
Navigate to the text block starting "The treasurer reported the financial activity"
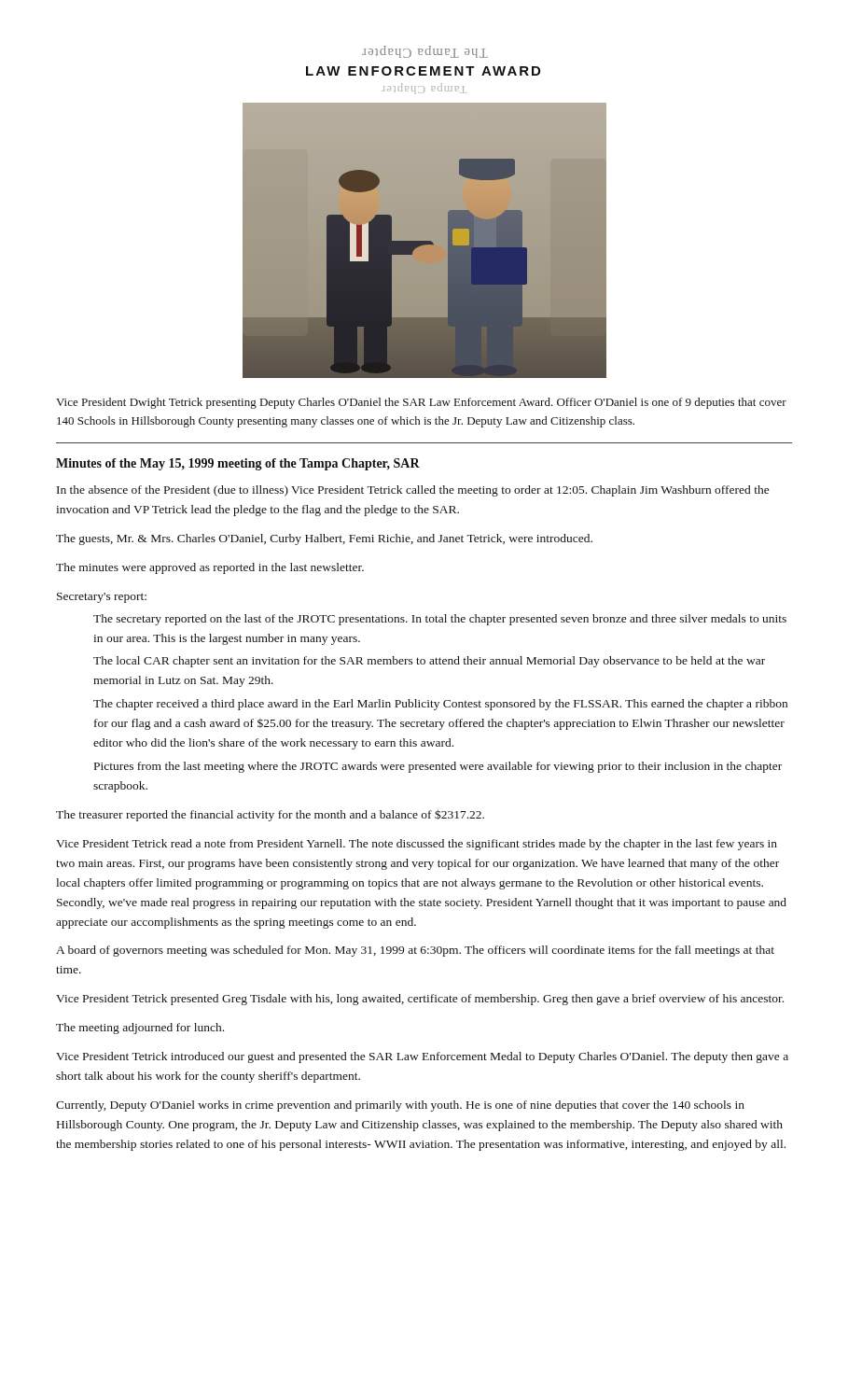click(271, 814)
